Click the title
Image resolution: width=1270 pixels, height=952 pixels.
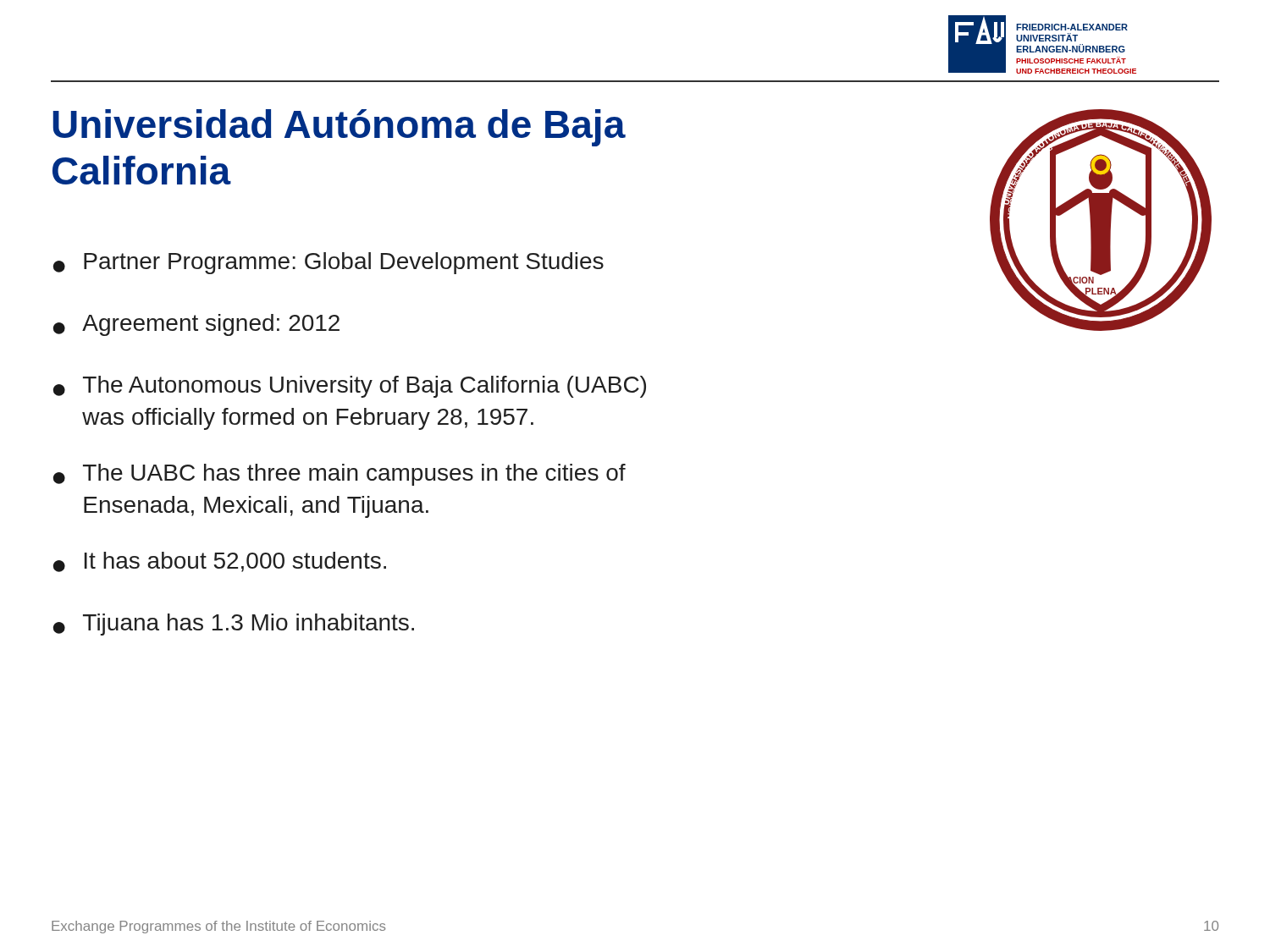coord(338,148)
